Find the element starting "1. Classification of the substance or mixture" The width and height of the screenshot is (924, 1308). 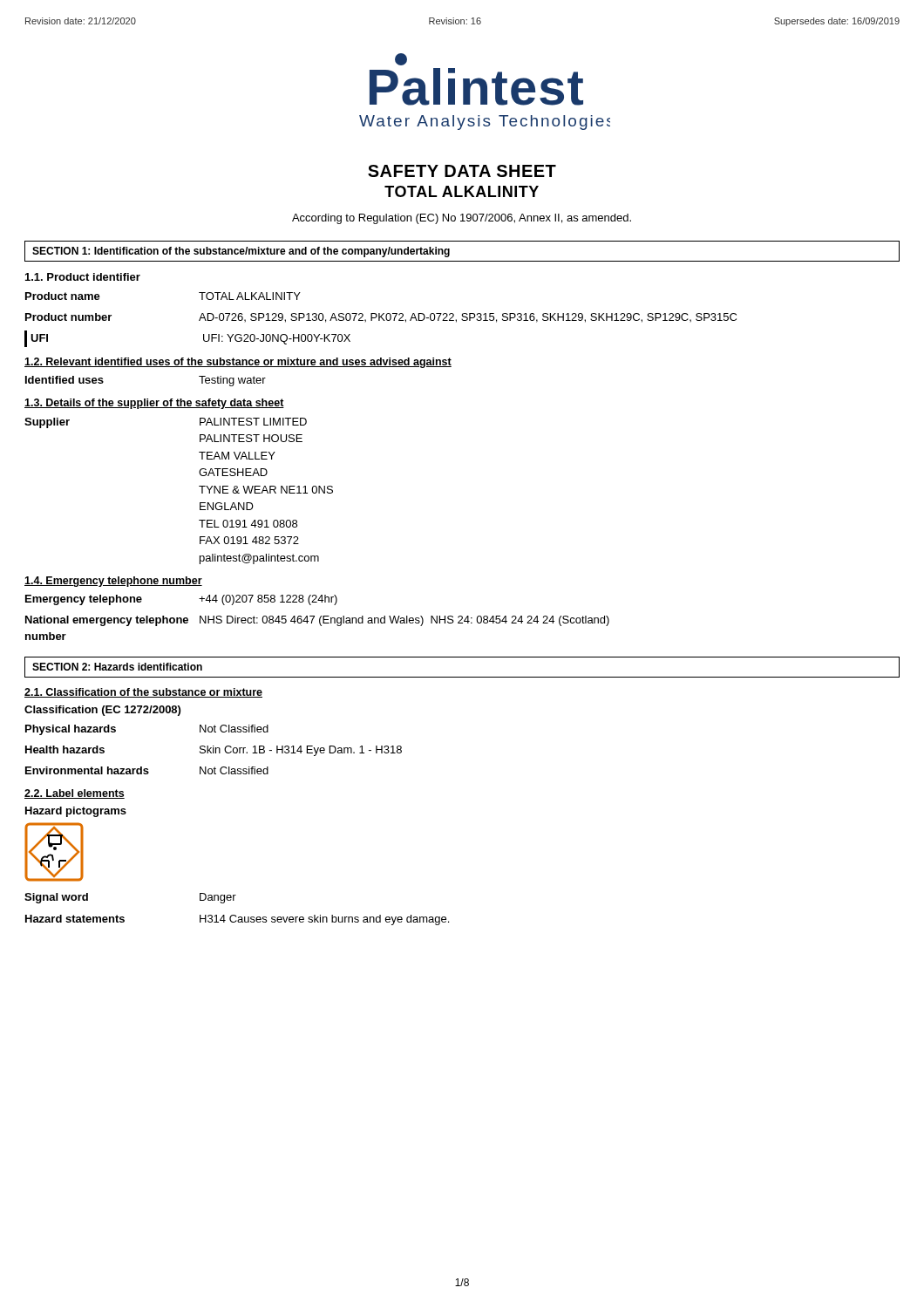143,692
